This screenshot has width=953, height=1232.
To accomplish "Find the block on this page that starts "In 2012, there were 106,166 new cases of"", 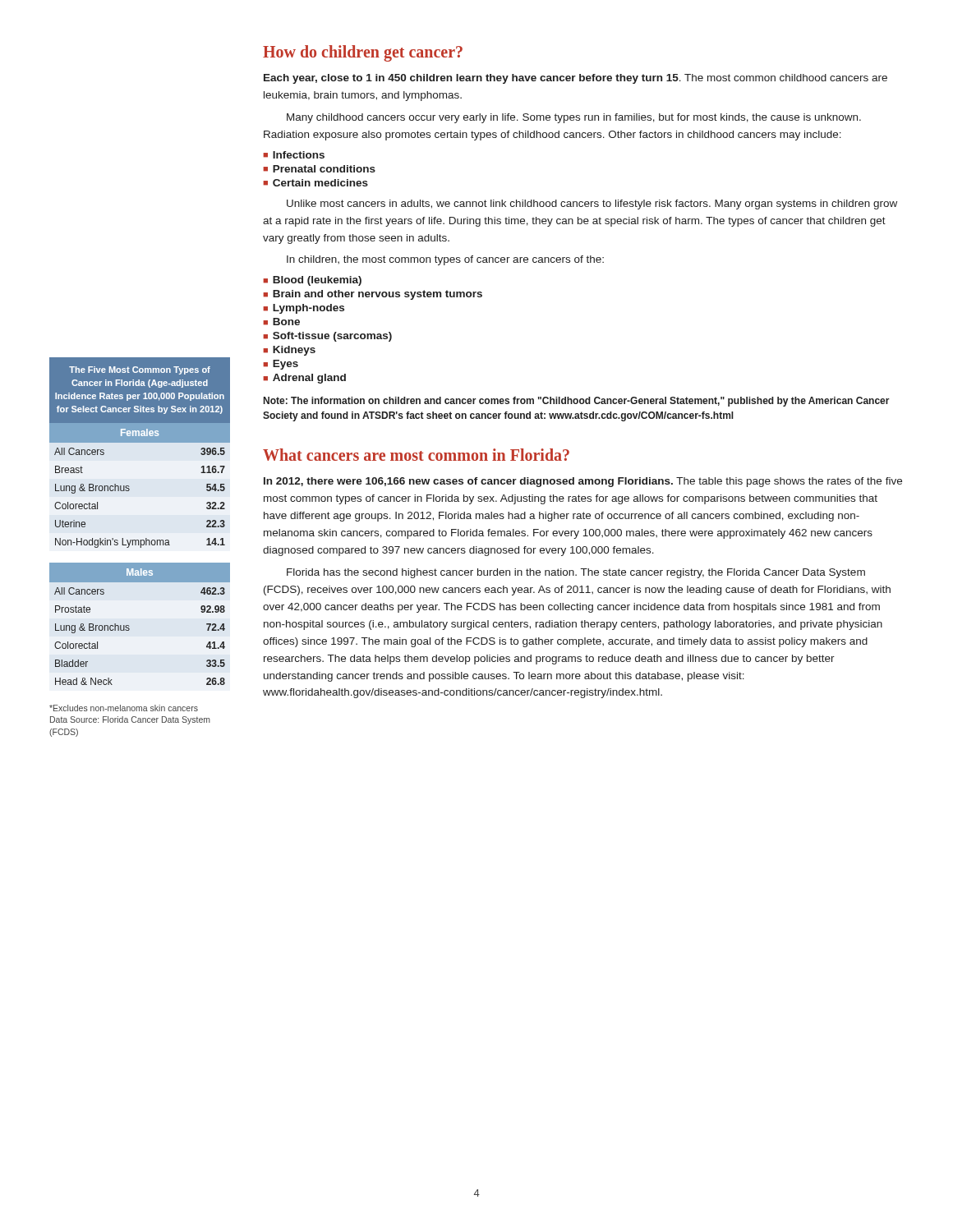I will pyautogui.click(x=583, y=588).
